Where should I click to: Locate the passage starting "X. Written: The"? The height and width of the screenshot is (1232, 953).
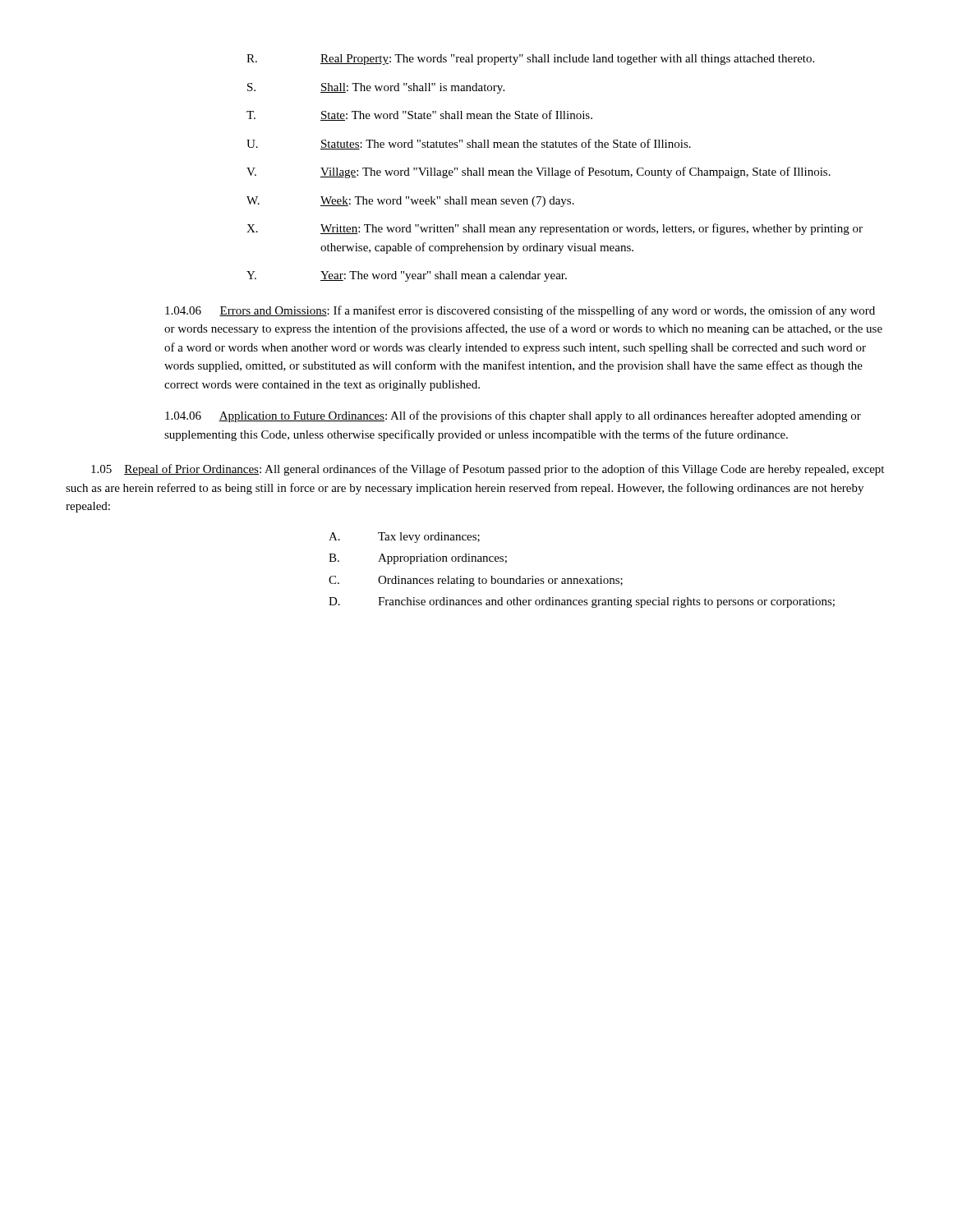tap(567, 238)
